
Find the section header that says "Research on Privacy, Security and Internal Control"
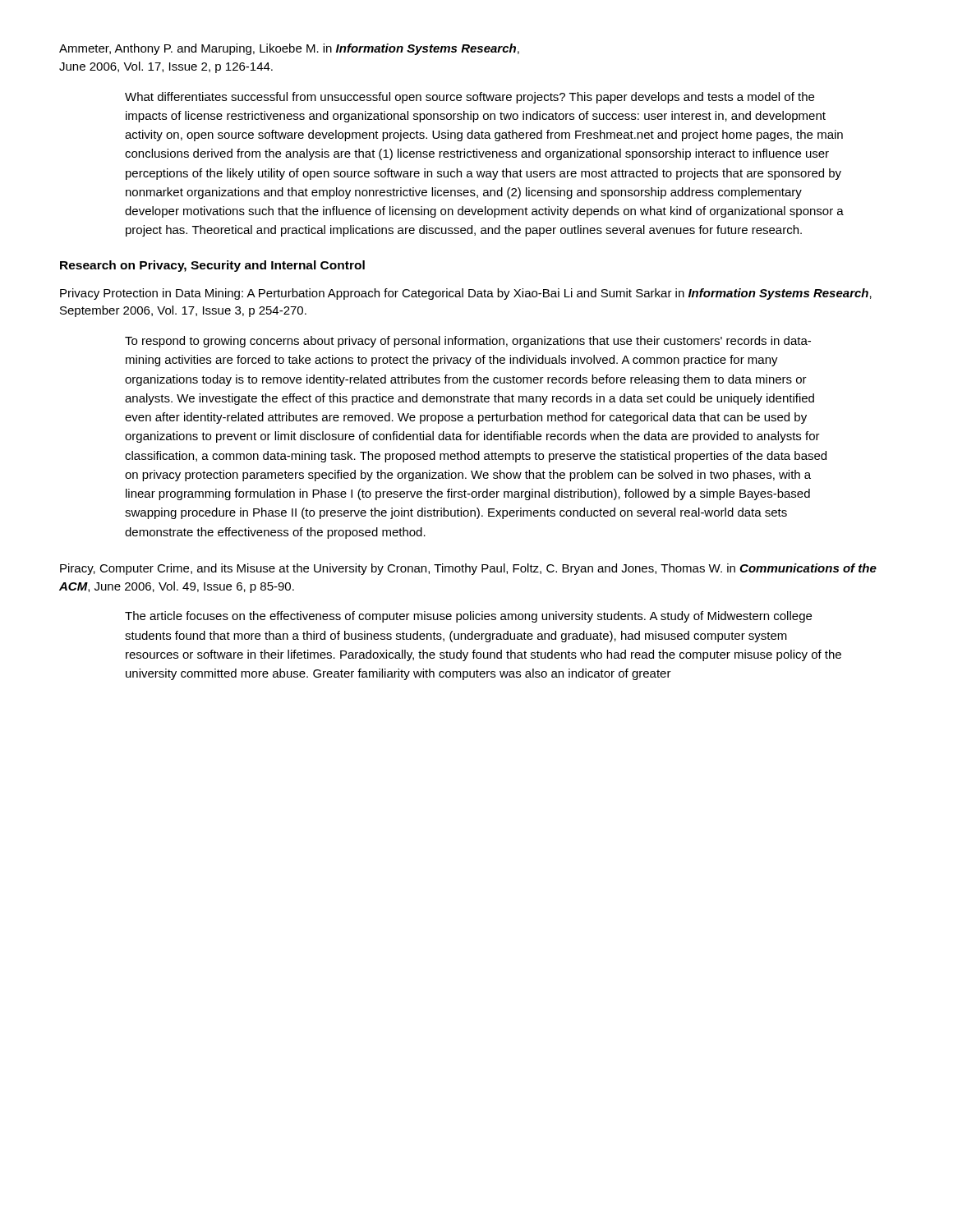tap(212, 264)
